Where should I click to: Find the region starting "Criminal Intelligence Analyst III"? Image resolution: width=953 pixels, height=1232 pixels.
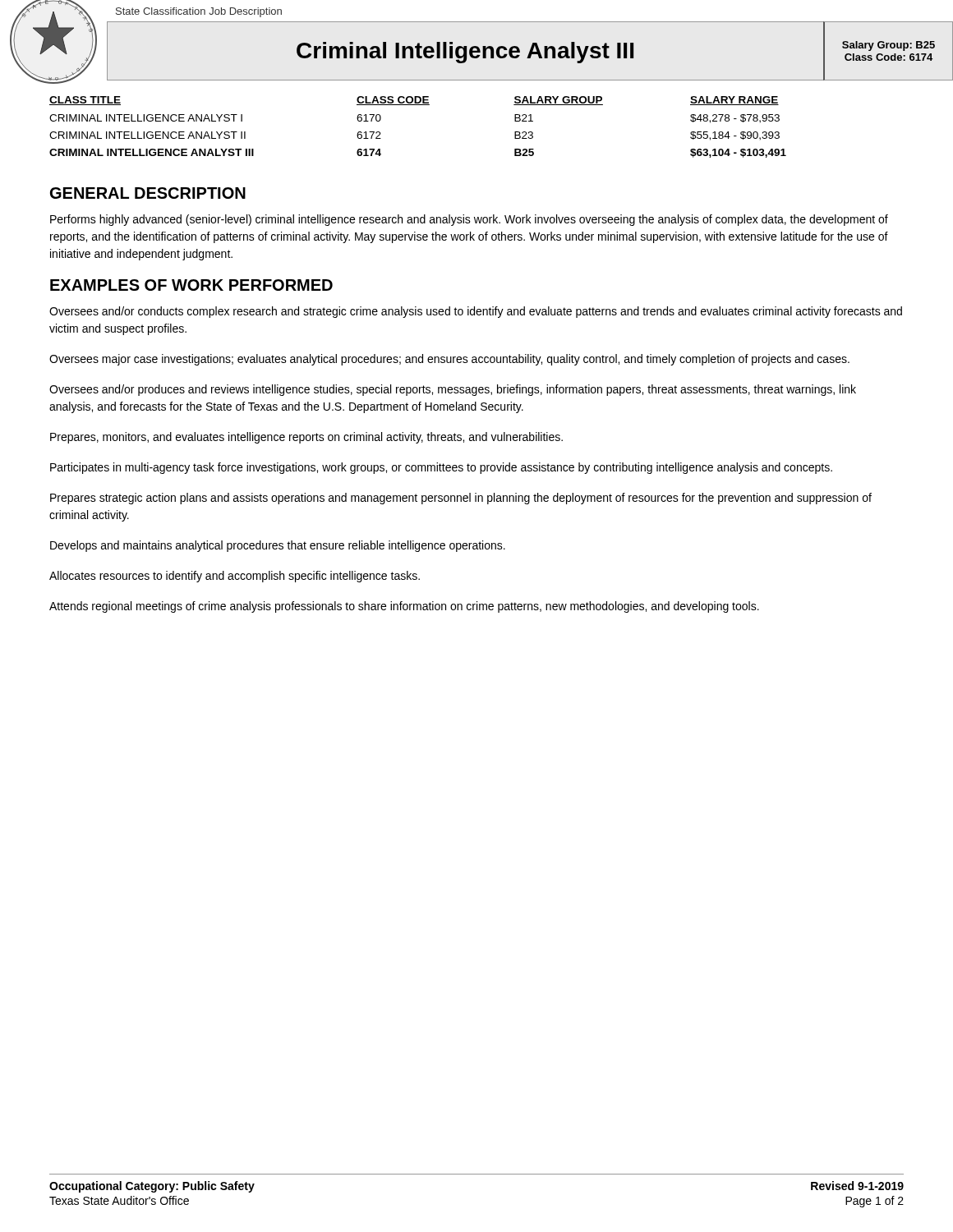coord(465,51)
